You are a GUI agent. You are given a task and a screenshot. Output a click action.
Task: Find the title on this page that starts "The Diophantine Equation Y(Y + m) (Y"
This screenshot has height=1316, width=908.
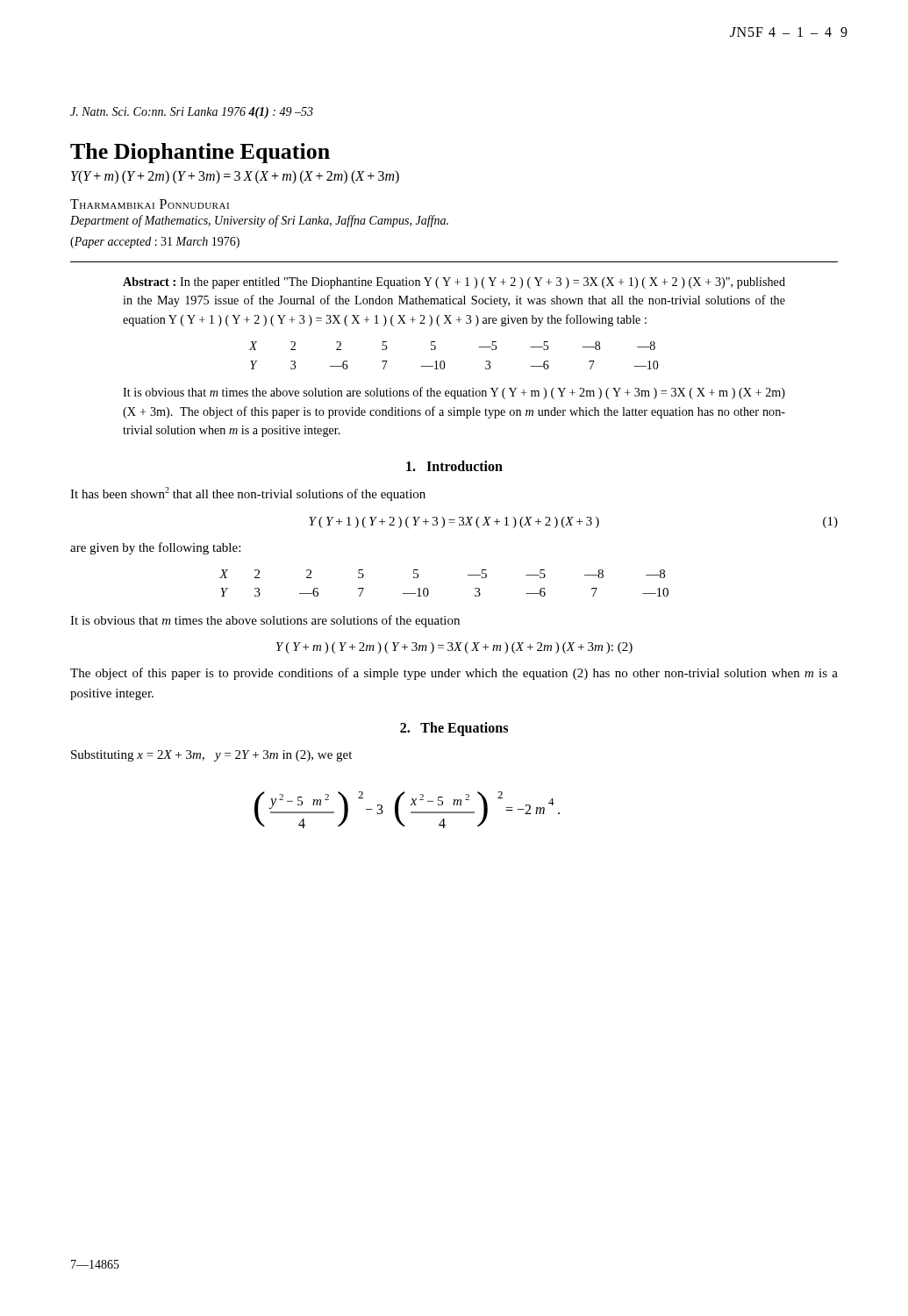(200, 153)
